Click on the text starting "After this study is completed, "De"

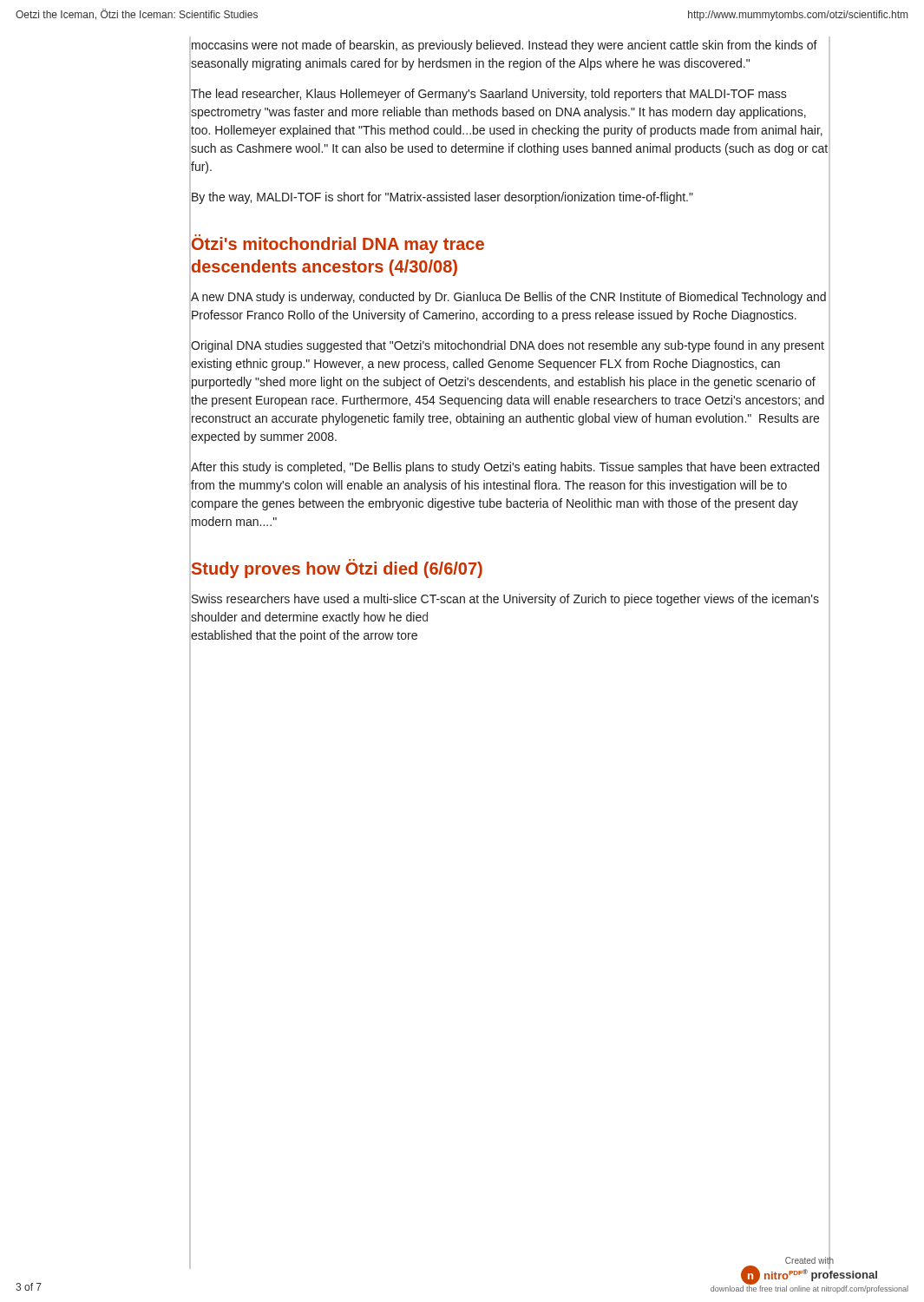505,494
